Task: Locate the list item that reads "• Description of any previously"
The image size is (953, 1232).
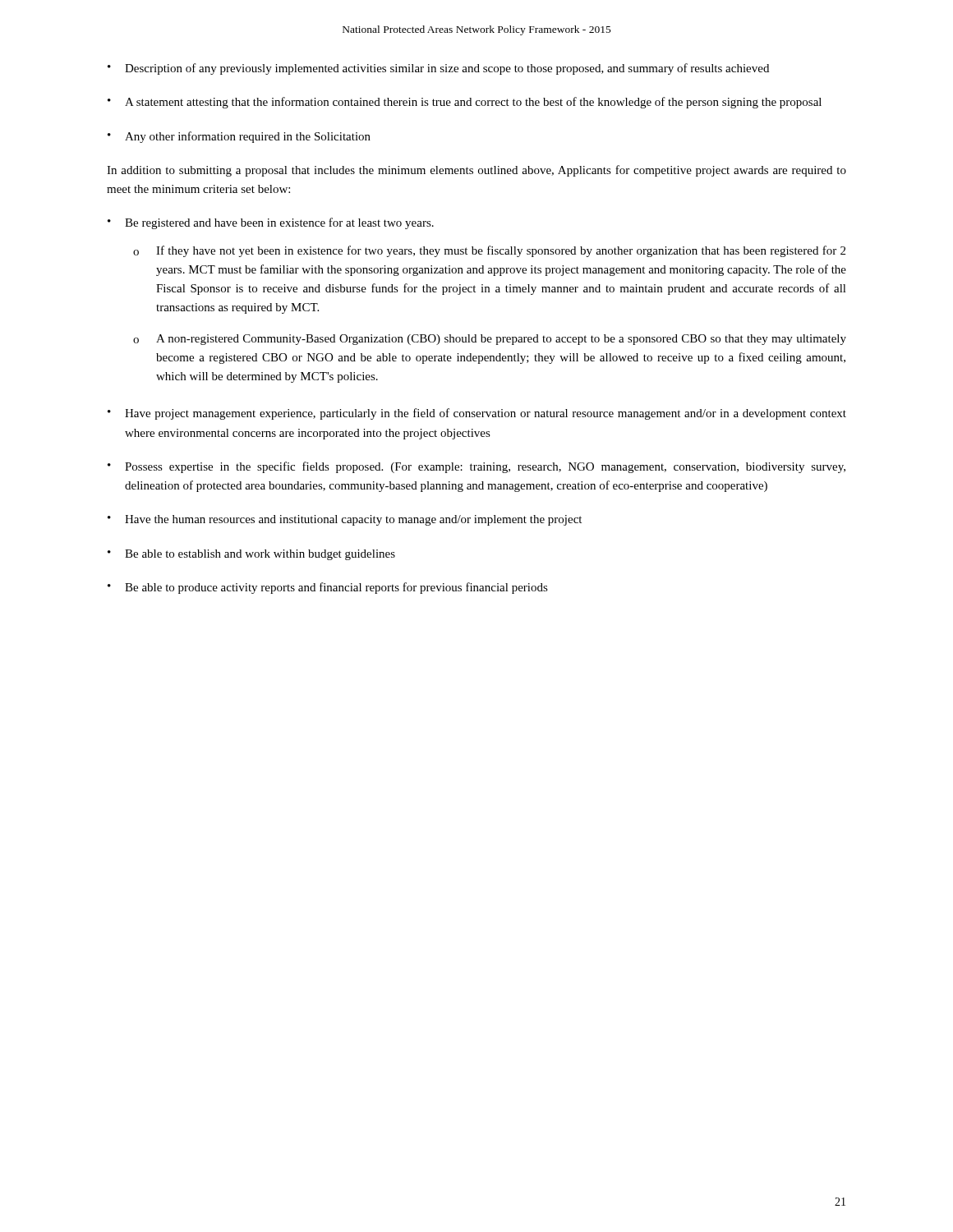Action: [476, 69]
